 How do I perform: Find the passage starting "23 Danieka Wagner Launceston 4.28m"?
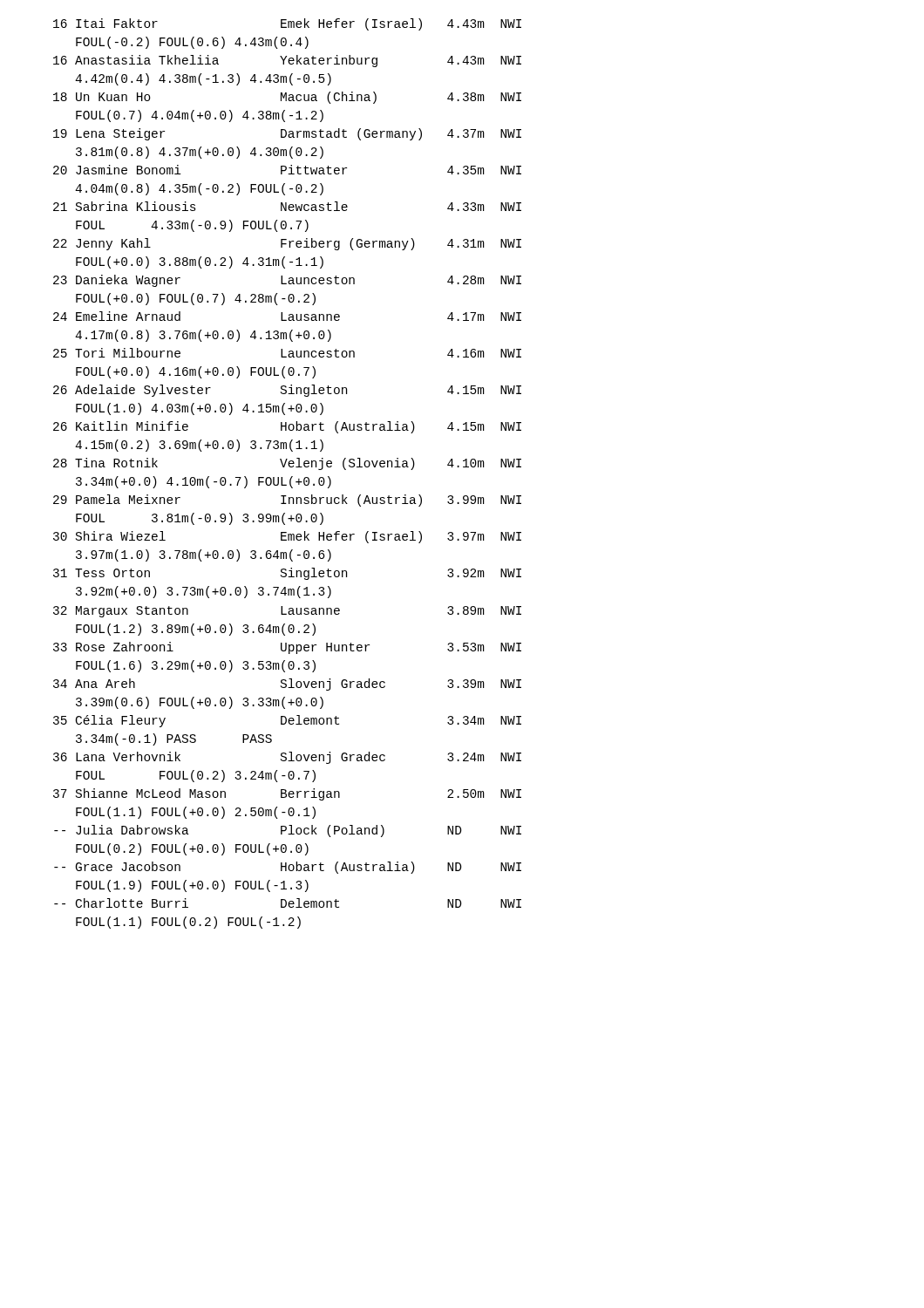[287, 290]
